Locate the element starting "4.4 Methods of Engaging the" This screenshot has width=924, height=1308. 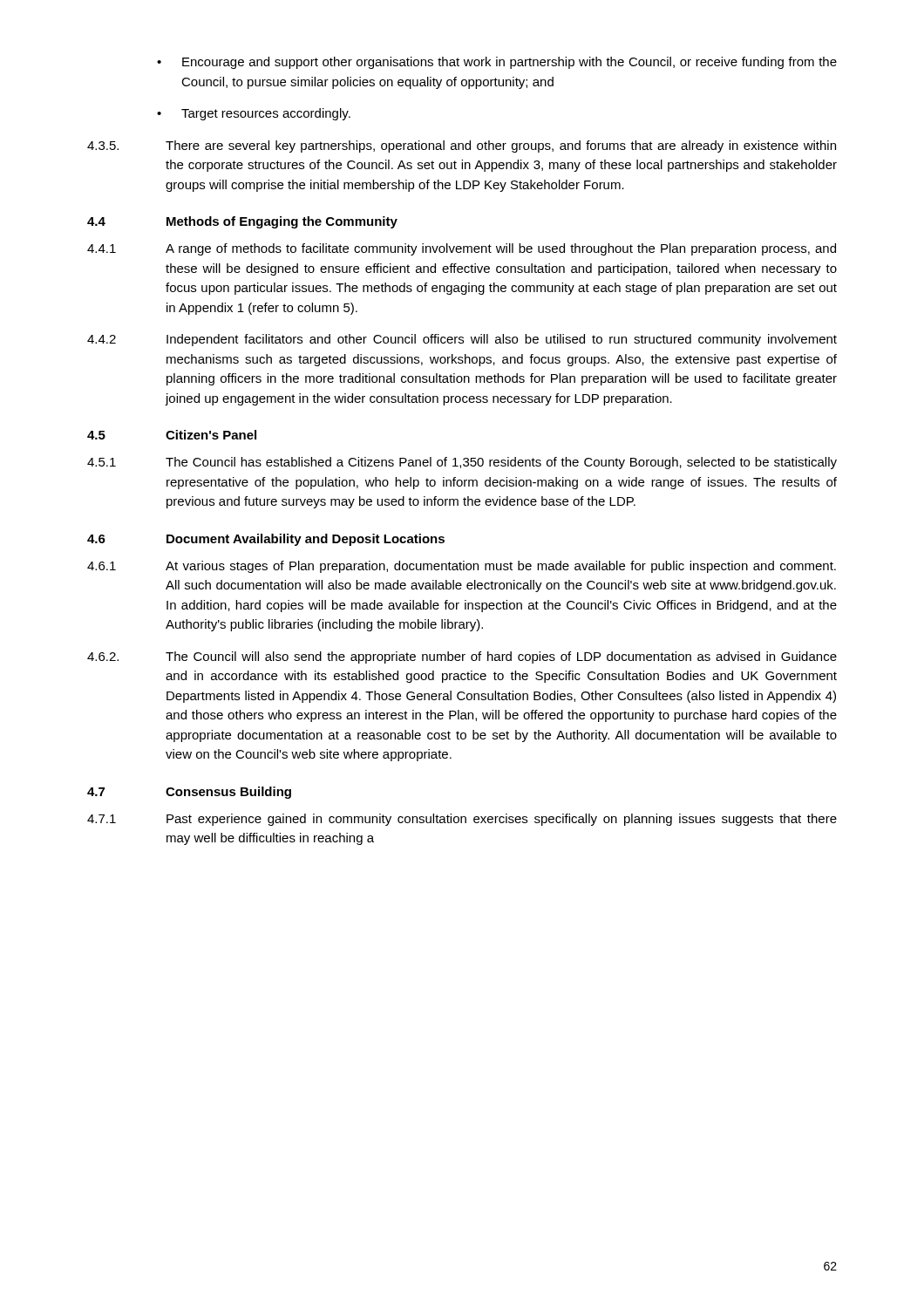pyautogui.click(x=242, y=221)
